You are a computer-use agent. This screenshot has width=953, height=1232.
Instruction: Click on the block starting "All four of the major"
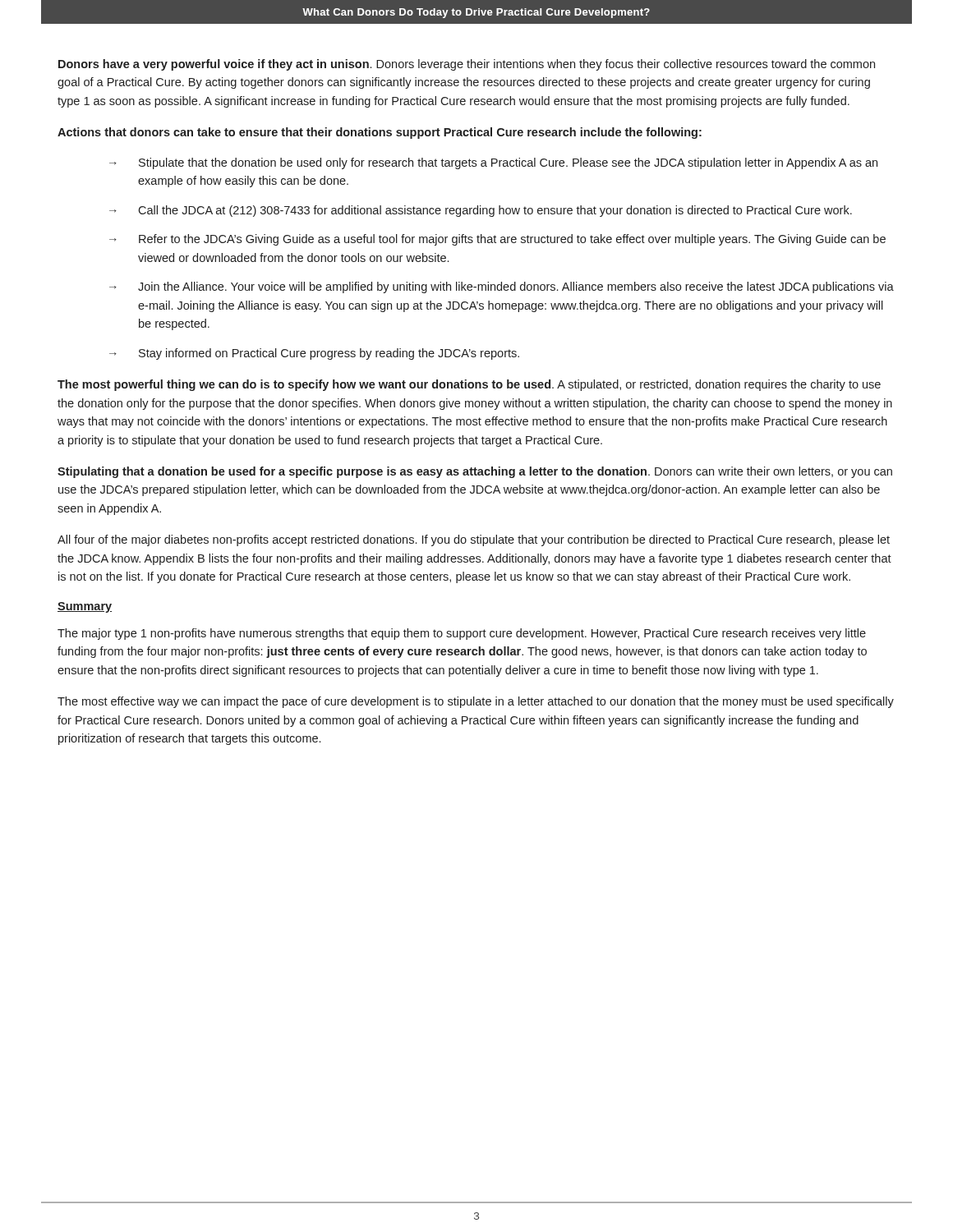tap(474, 558)
